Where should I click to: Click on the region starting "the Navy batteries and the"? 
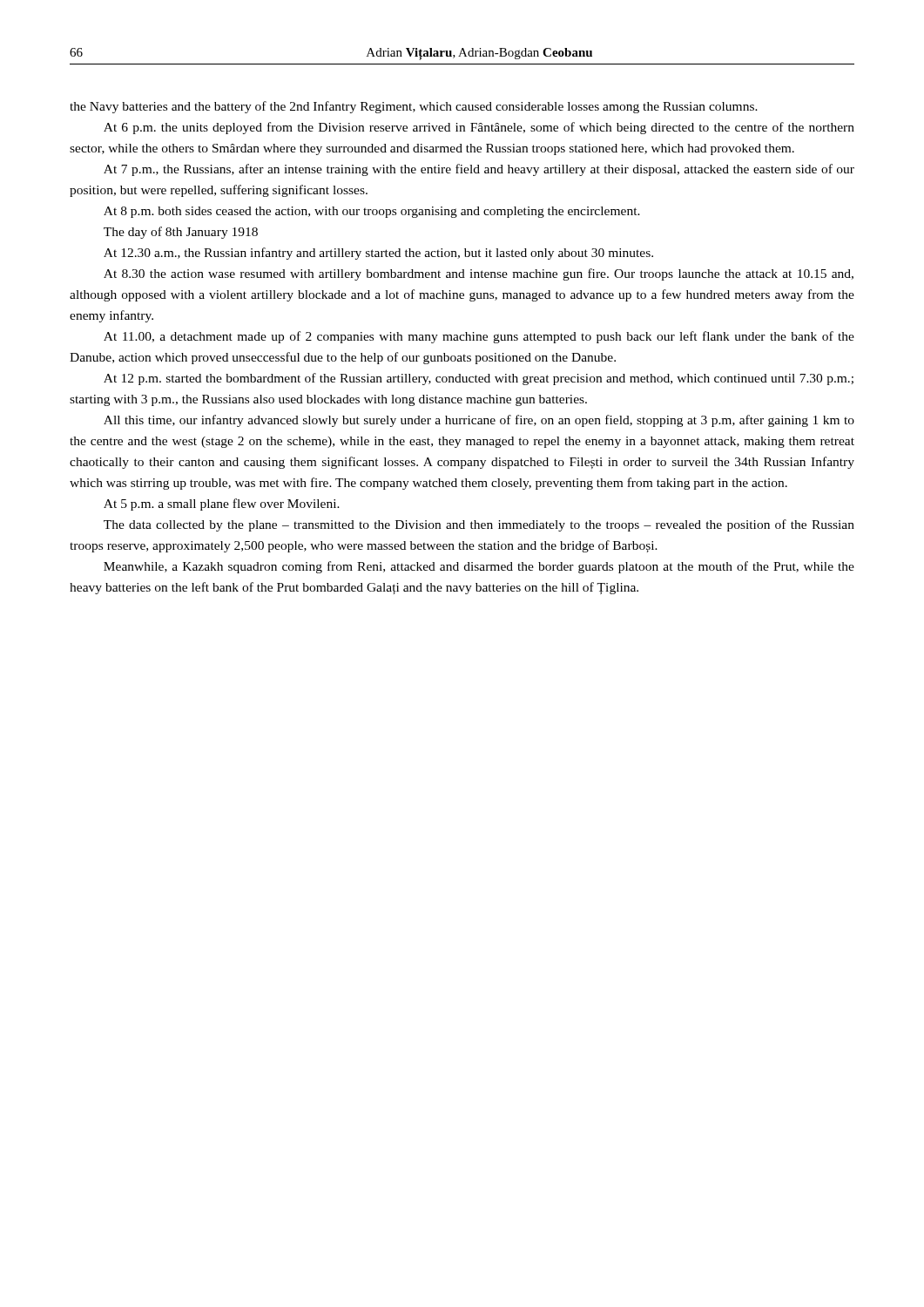414,106
